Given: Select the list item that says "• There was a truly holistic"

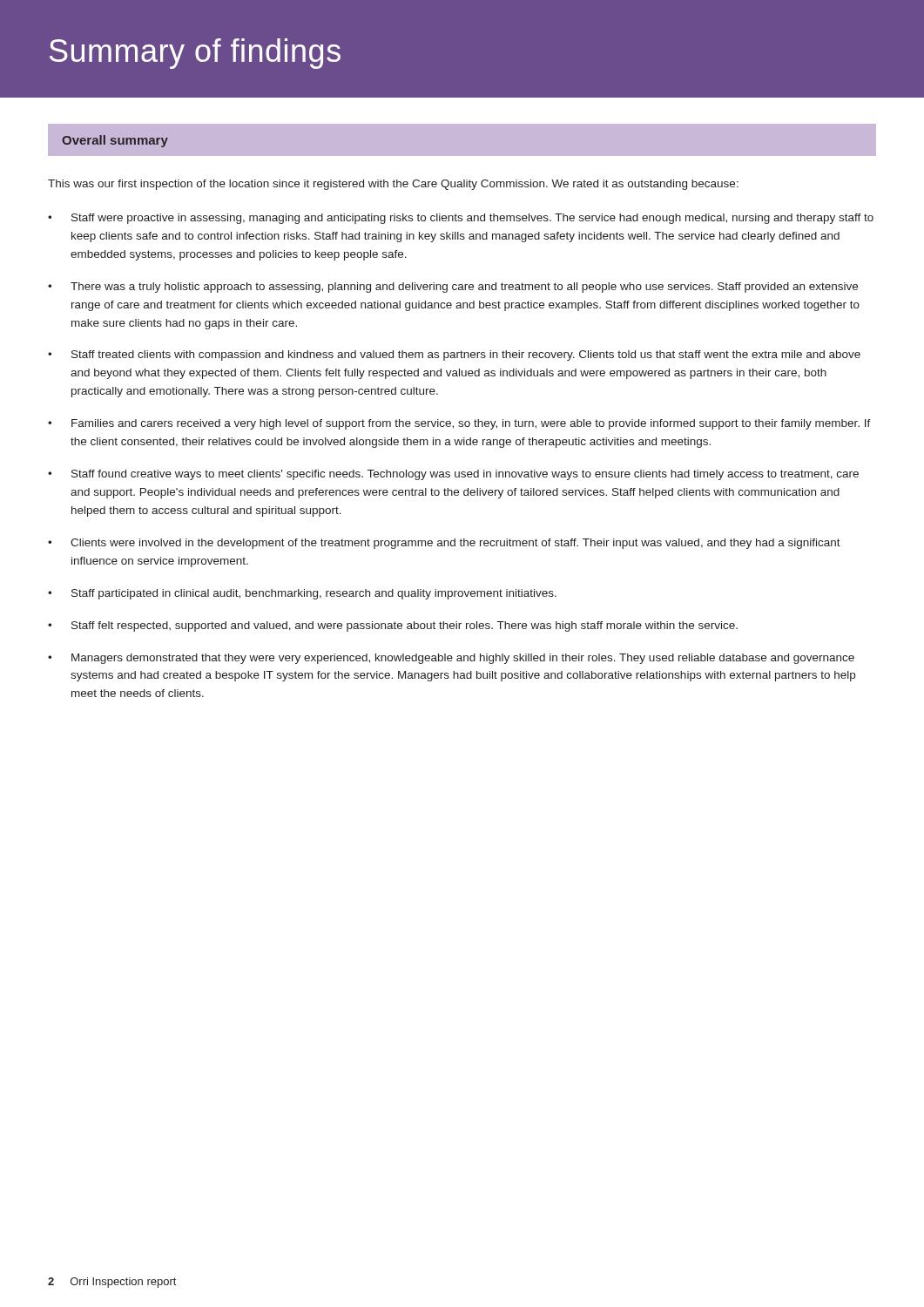Looking at the screenshot, I should [462, 305].
